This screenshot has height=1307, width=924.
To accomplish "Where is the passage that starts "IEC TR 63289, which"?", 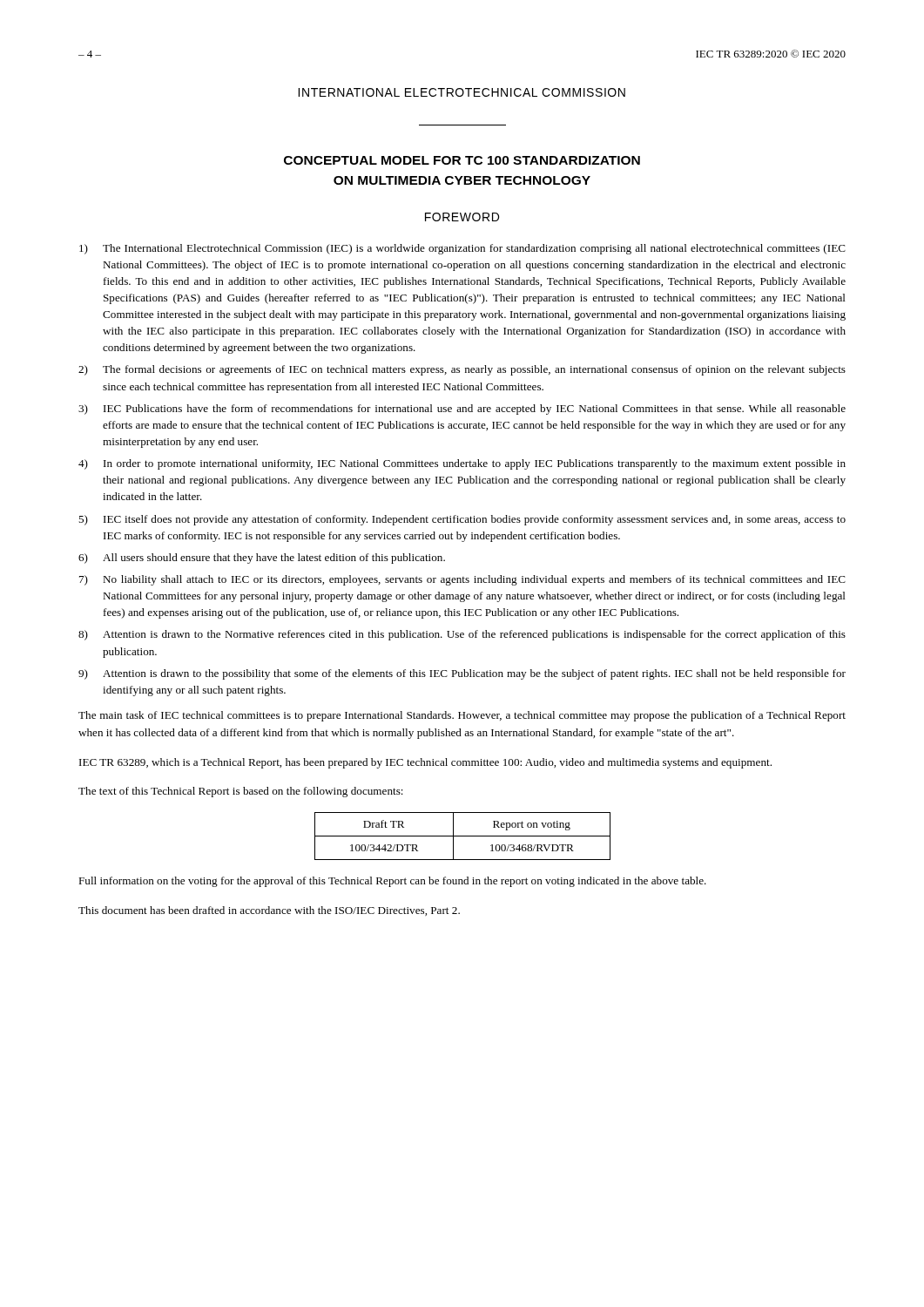I will coord(425,762).
